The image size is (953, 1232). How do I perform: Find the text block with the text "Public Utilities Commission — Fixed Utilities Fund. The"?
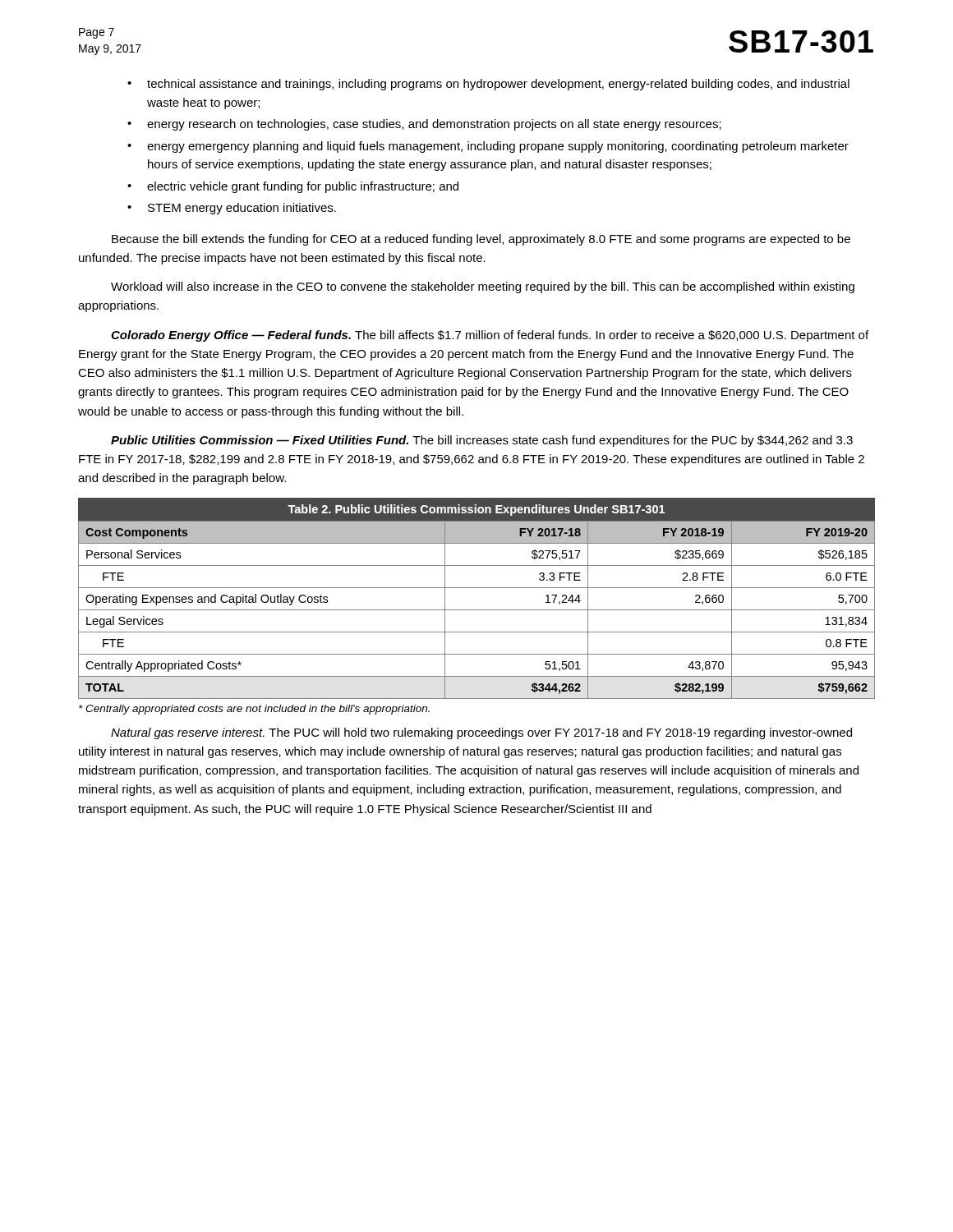point(471,459)
